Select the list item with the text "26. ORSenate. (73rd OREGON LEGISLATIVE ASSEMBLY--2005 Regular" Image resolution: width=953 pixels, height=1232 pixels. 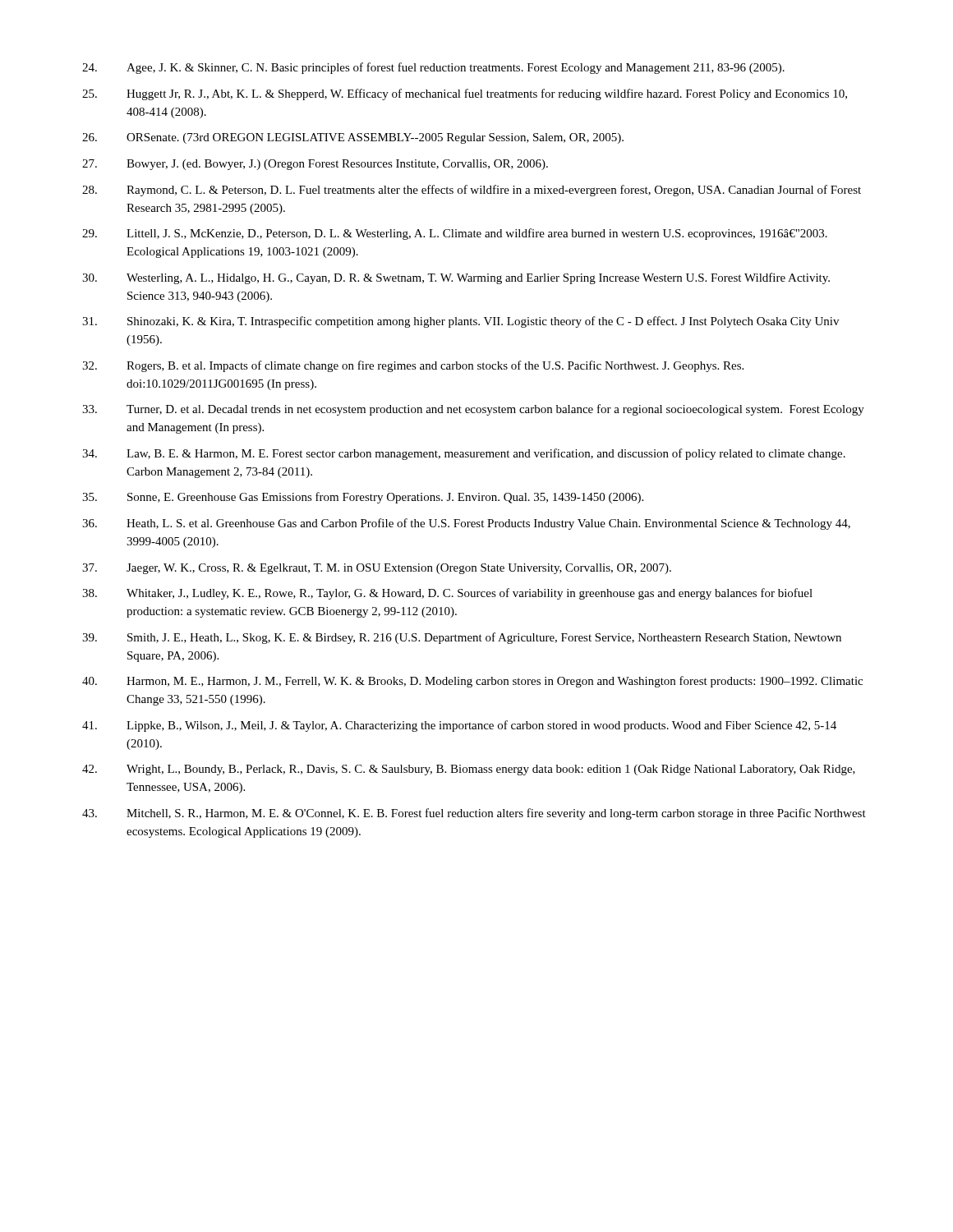476,138
